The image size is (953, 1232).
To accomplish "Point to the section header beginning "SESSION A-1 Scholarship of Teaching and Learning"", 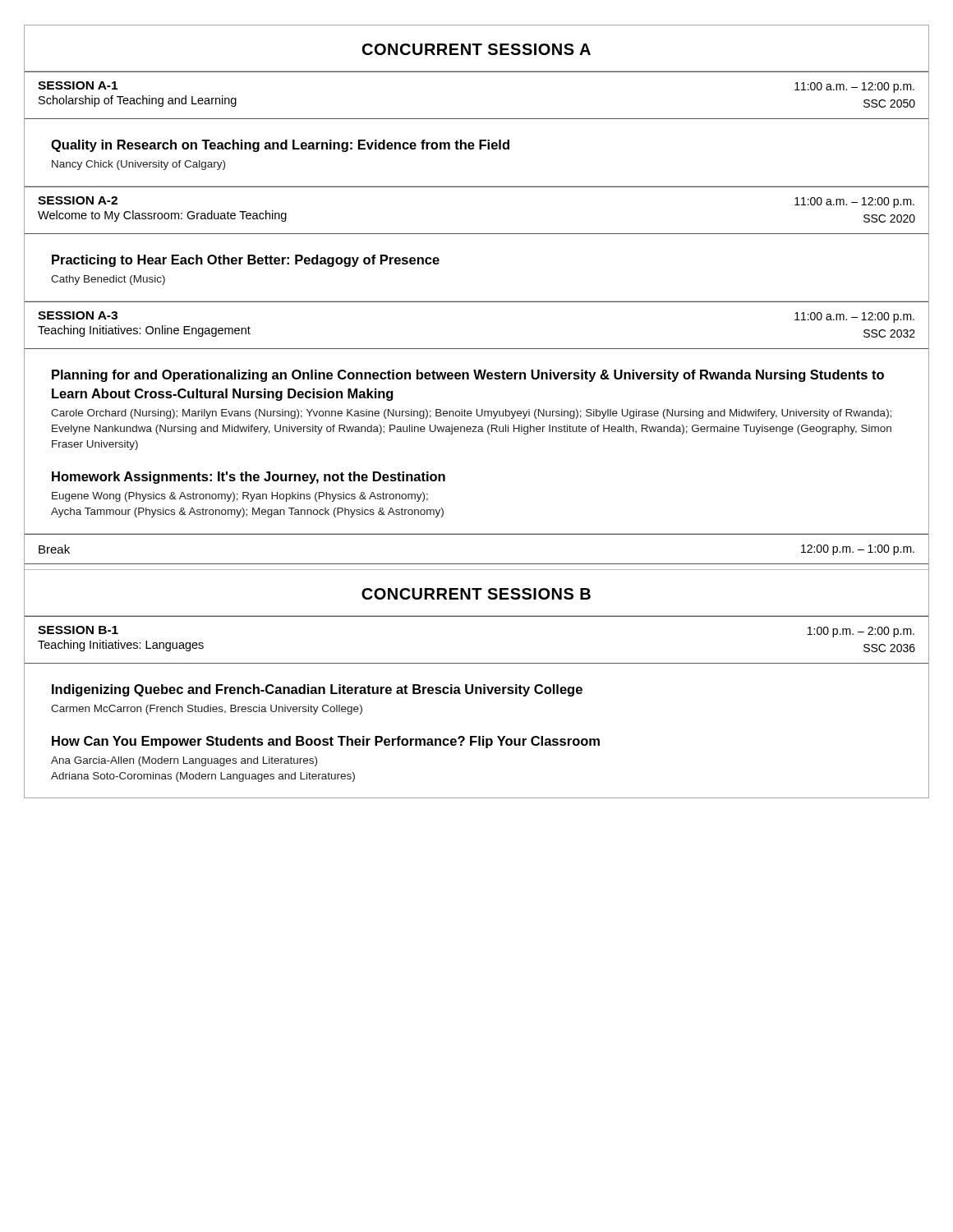I will pos(80,88).
